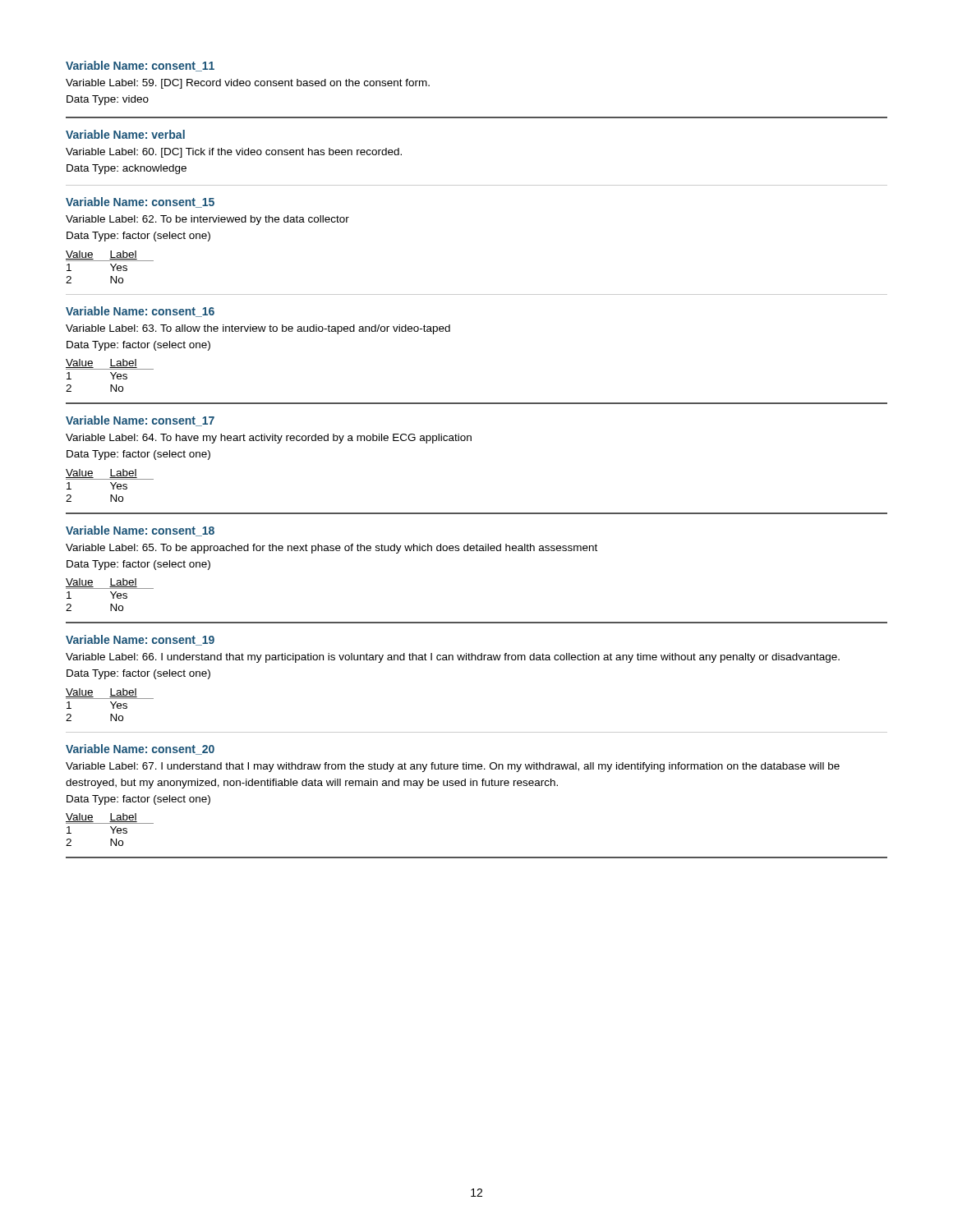The image size is (953, 1232).
Task: Click where it says "Variable Name: consent_20"
Action: (140, 749)
